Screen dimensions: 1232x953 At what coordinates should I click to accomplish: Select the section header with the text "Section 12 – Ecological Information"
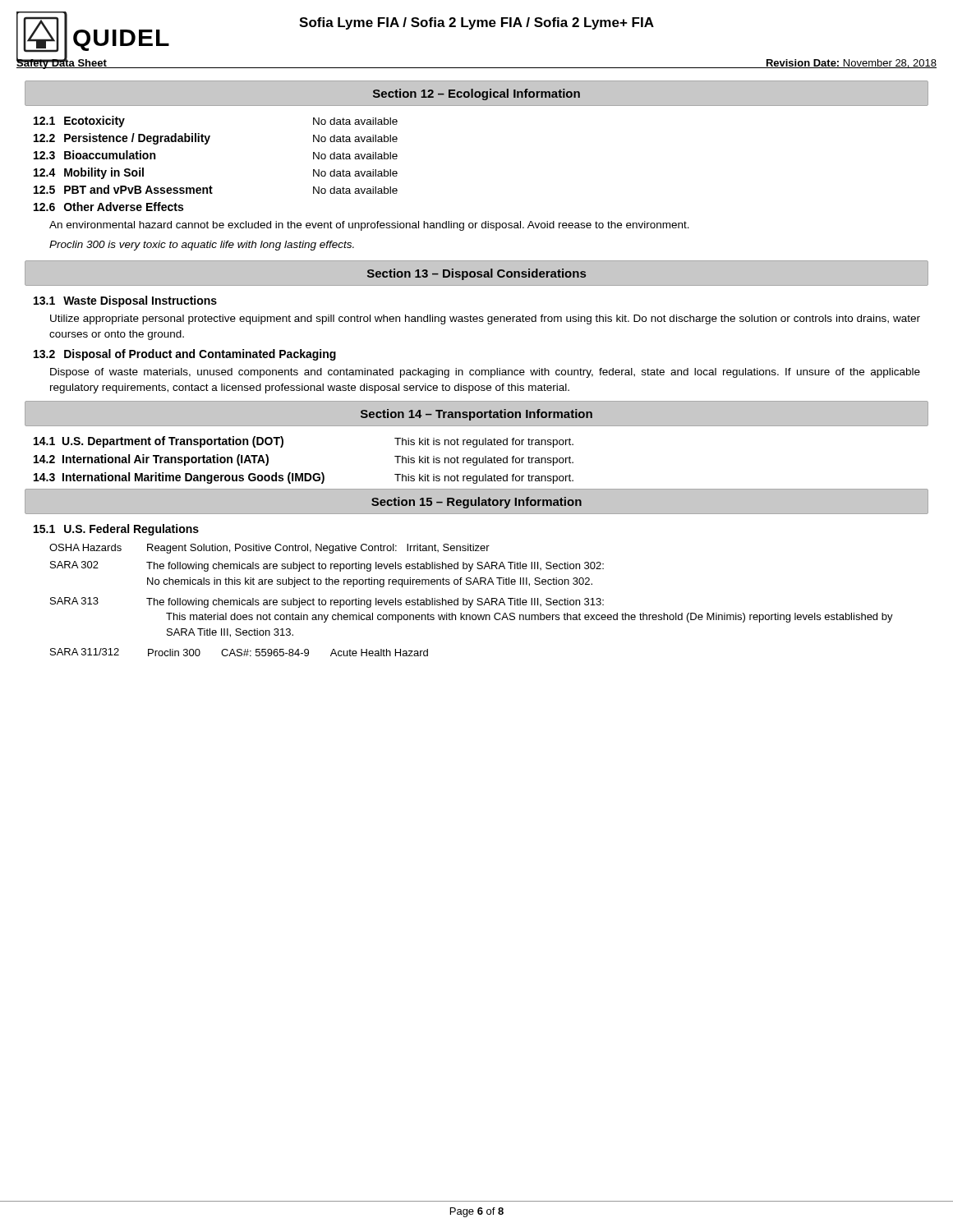[x=476, y=93]
